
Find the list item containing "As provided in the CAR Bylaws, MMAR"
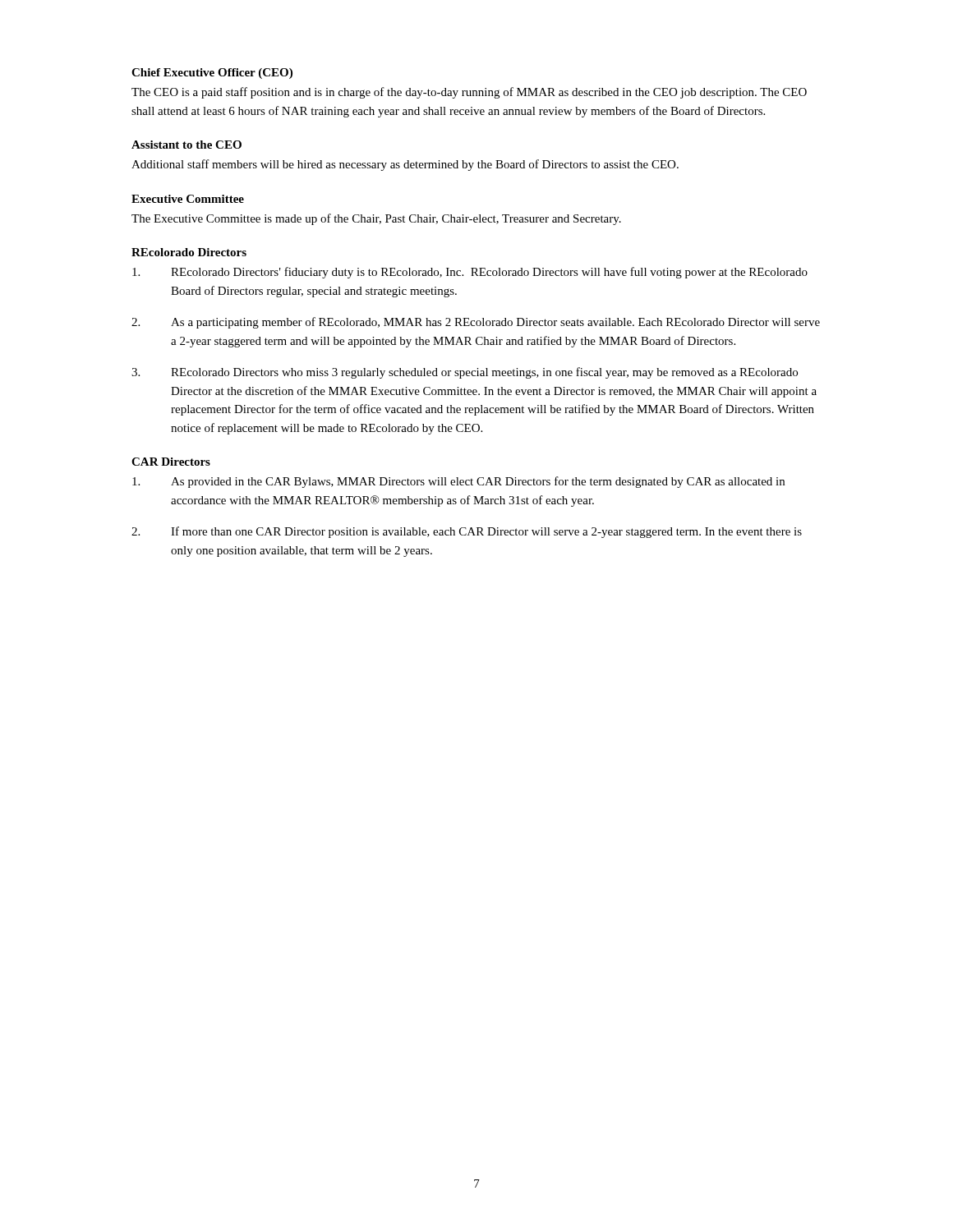point(476,491)
